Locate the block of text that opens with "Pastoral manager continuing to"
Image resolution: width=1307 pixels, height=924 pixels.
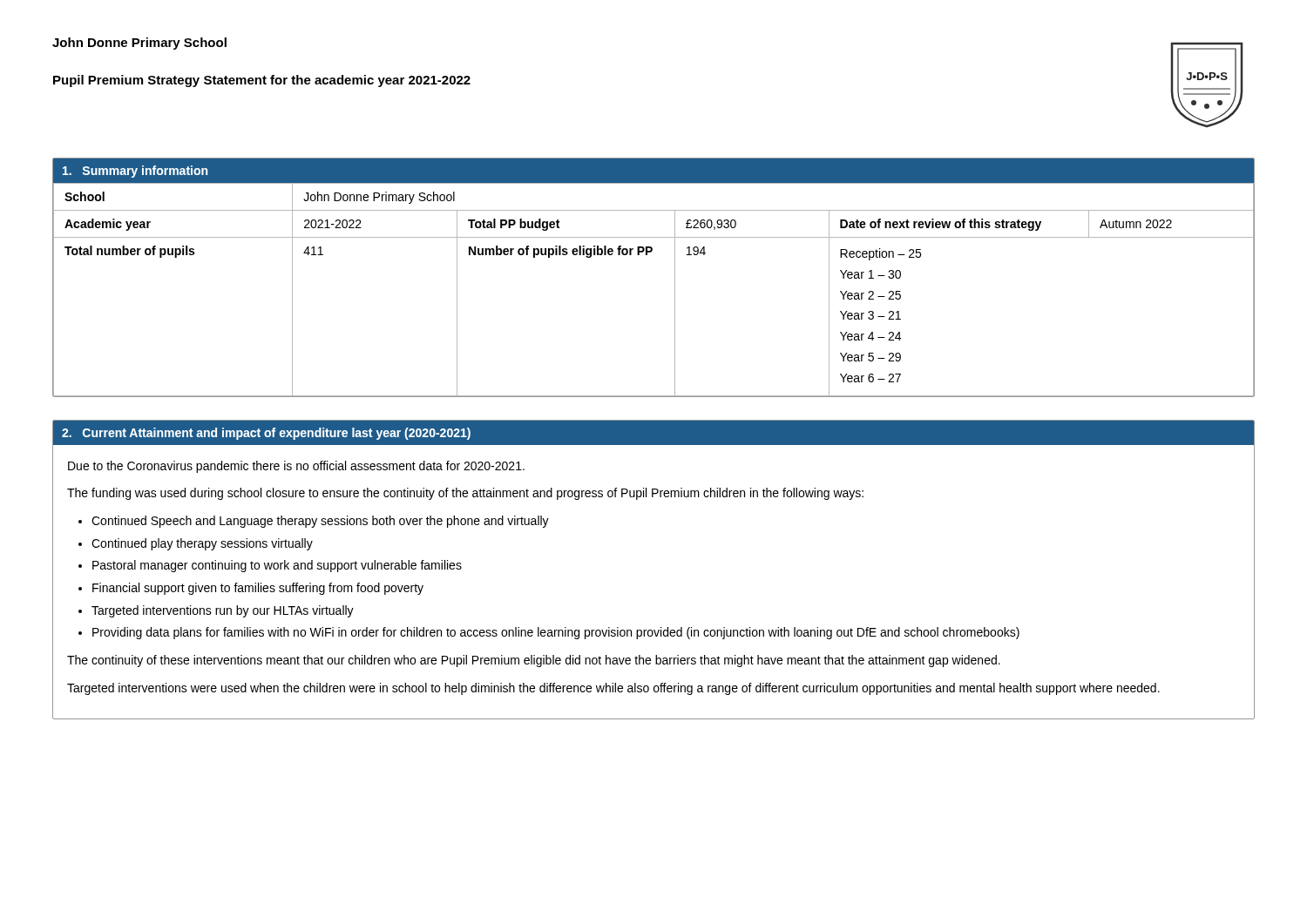click(x=277, y=565)
